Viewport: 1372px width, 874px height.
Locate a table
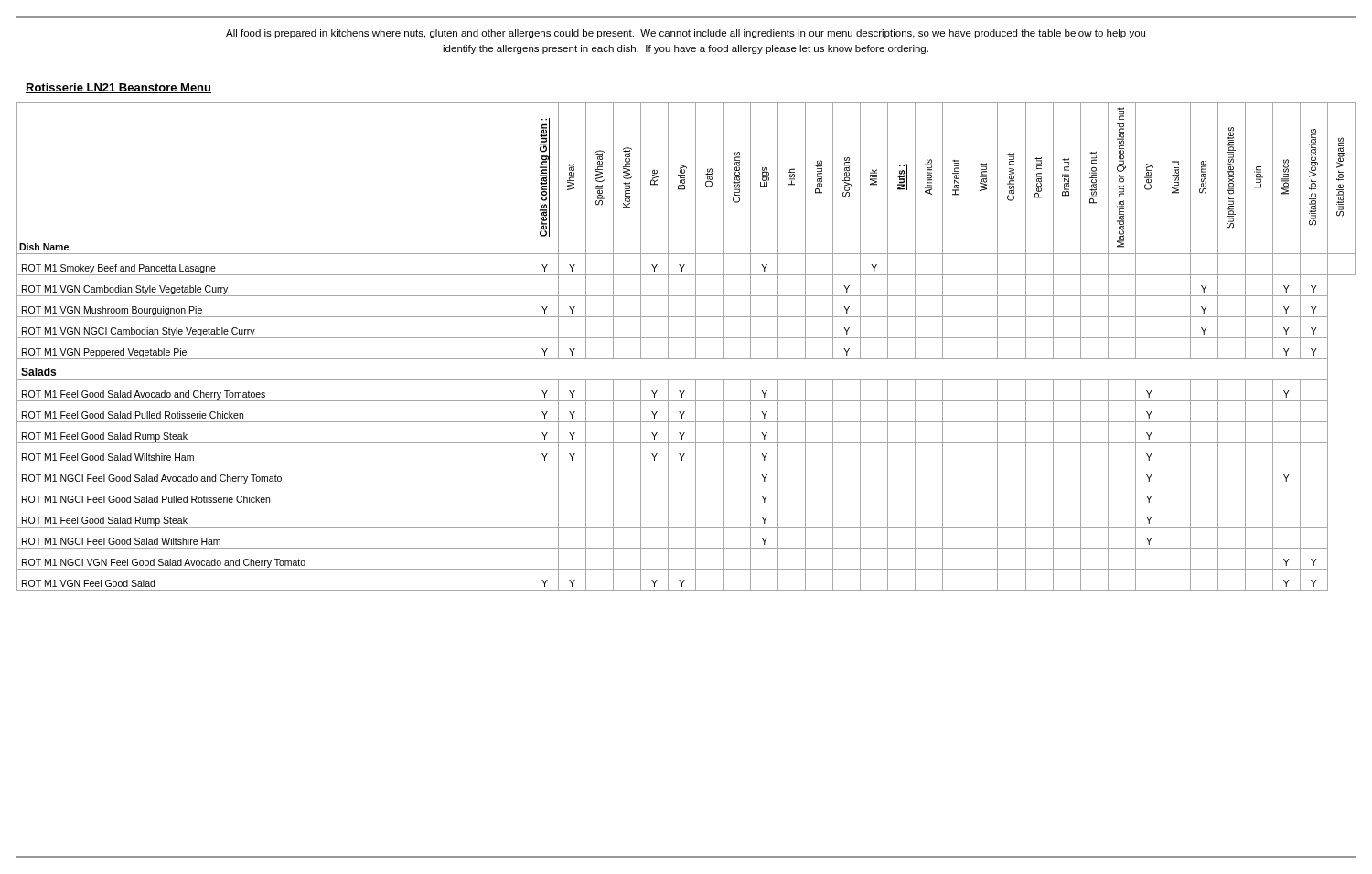tap(686, 472)
